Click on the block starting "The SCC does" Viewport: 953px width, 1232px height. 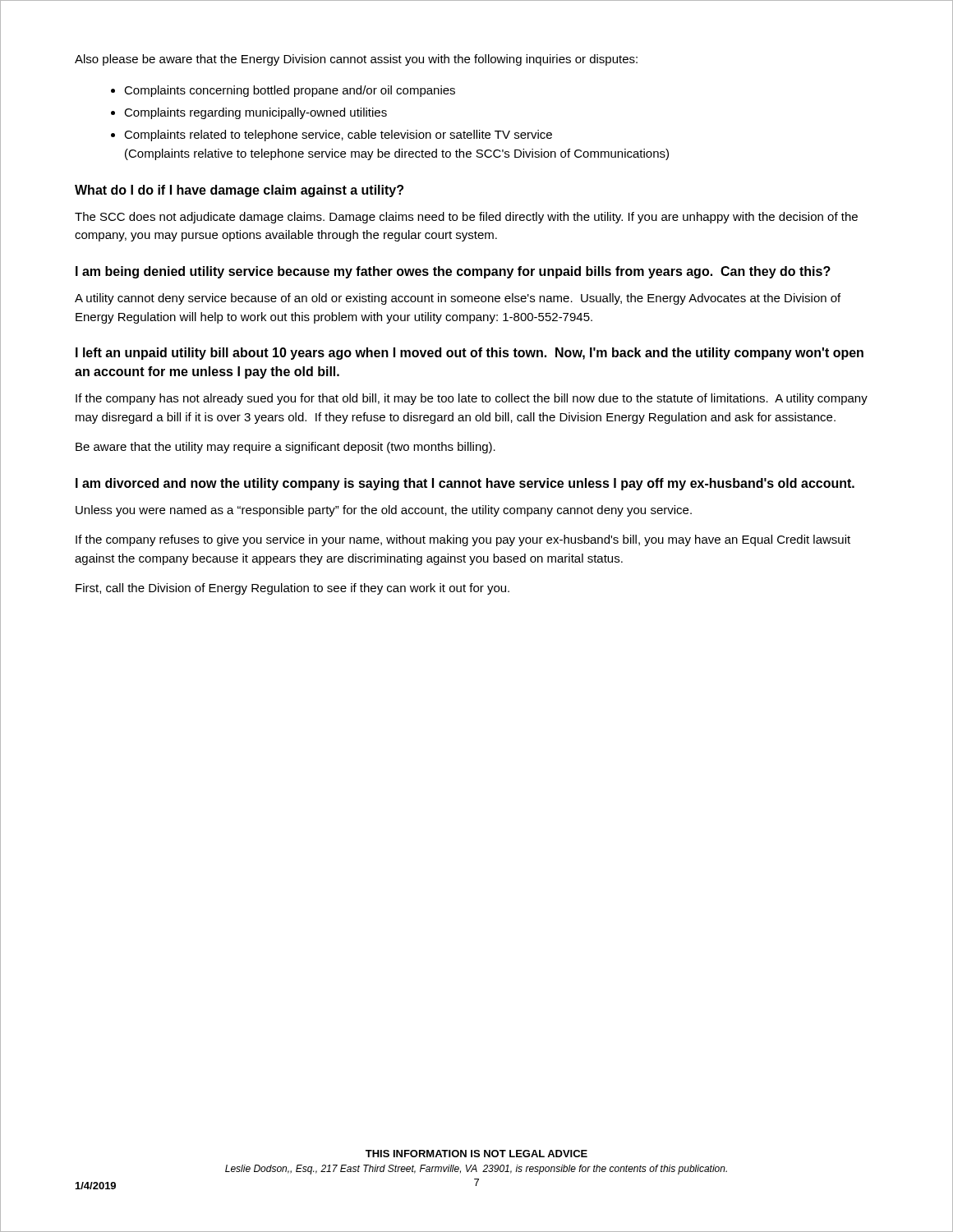tap(466, 226)
